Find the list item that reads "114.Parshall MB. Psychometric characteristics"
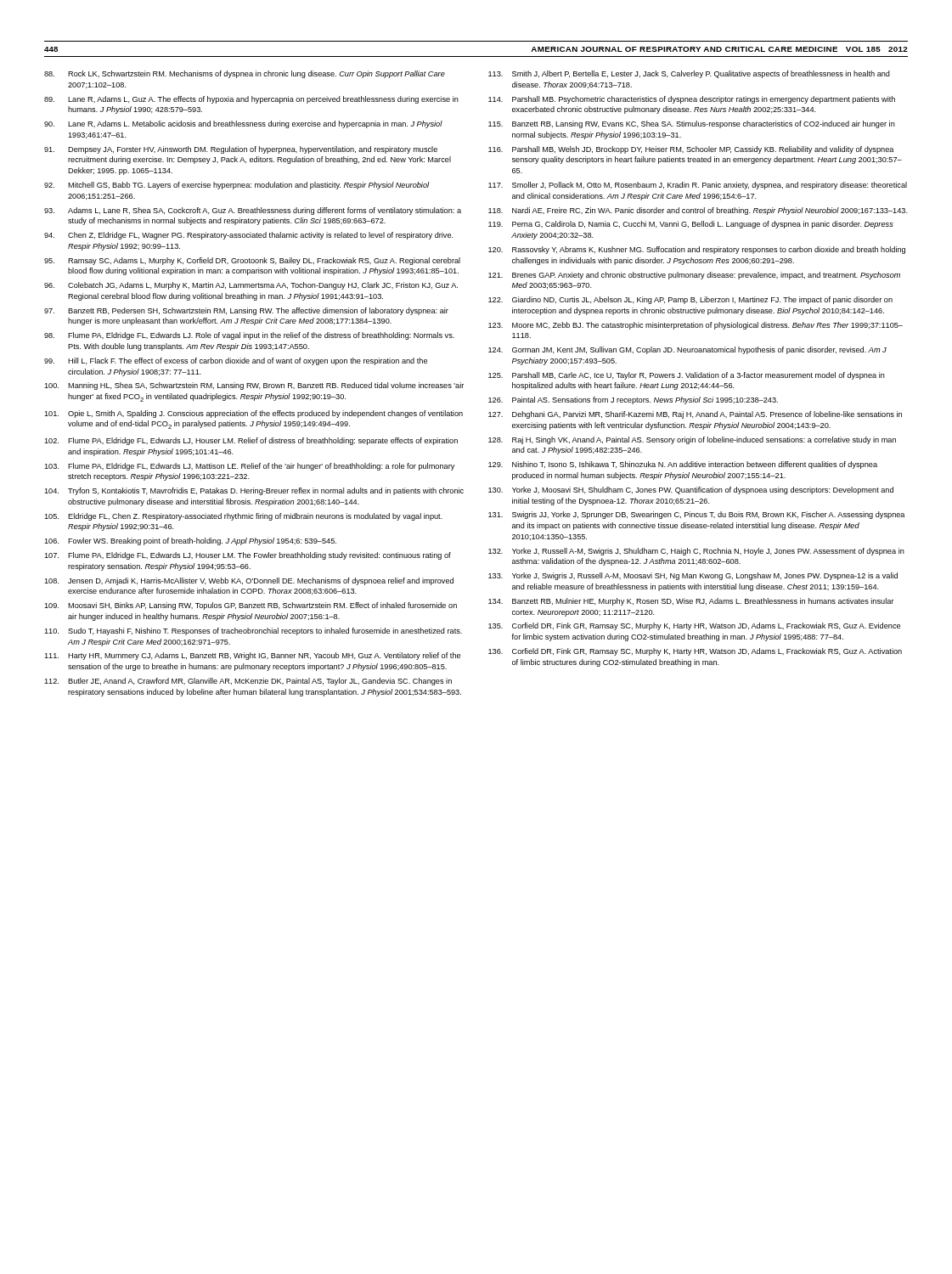 (698, 105)
